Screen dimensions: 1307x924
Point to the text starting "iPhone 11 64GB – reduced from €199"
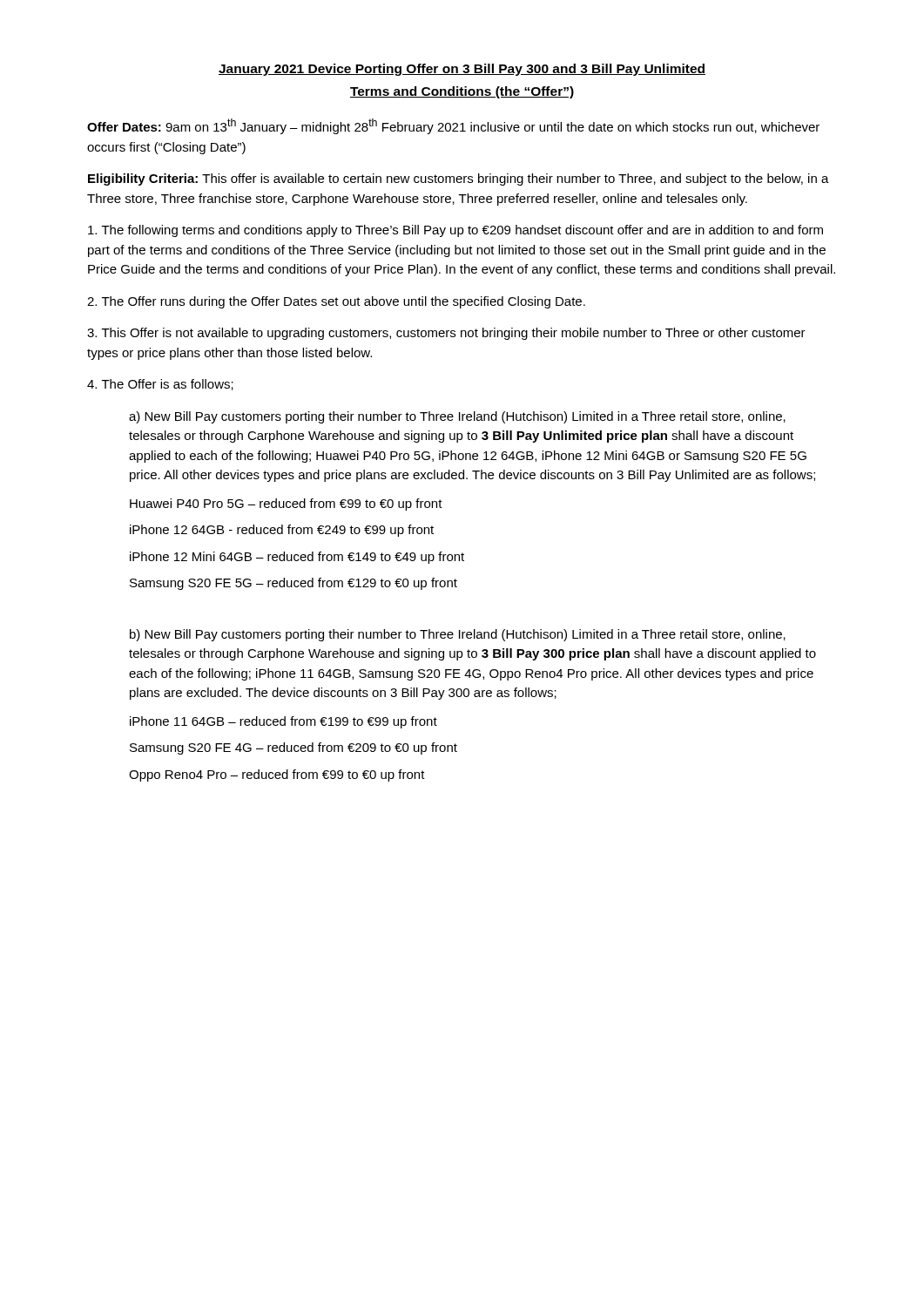point(283,721)
